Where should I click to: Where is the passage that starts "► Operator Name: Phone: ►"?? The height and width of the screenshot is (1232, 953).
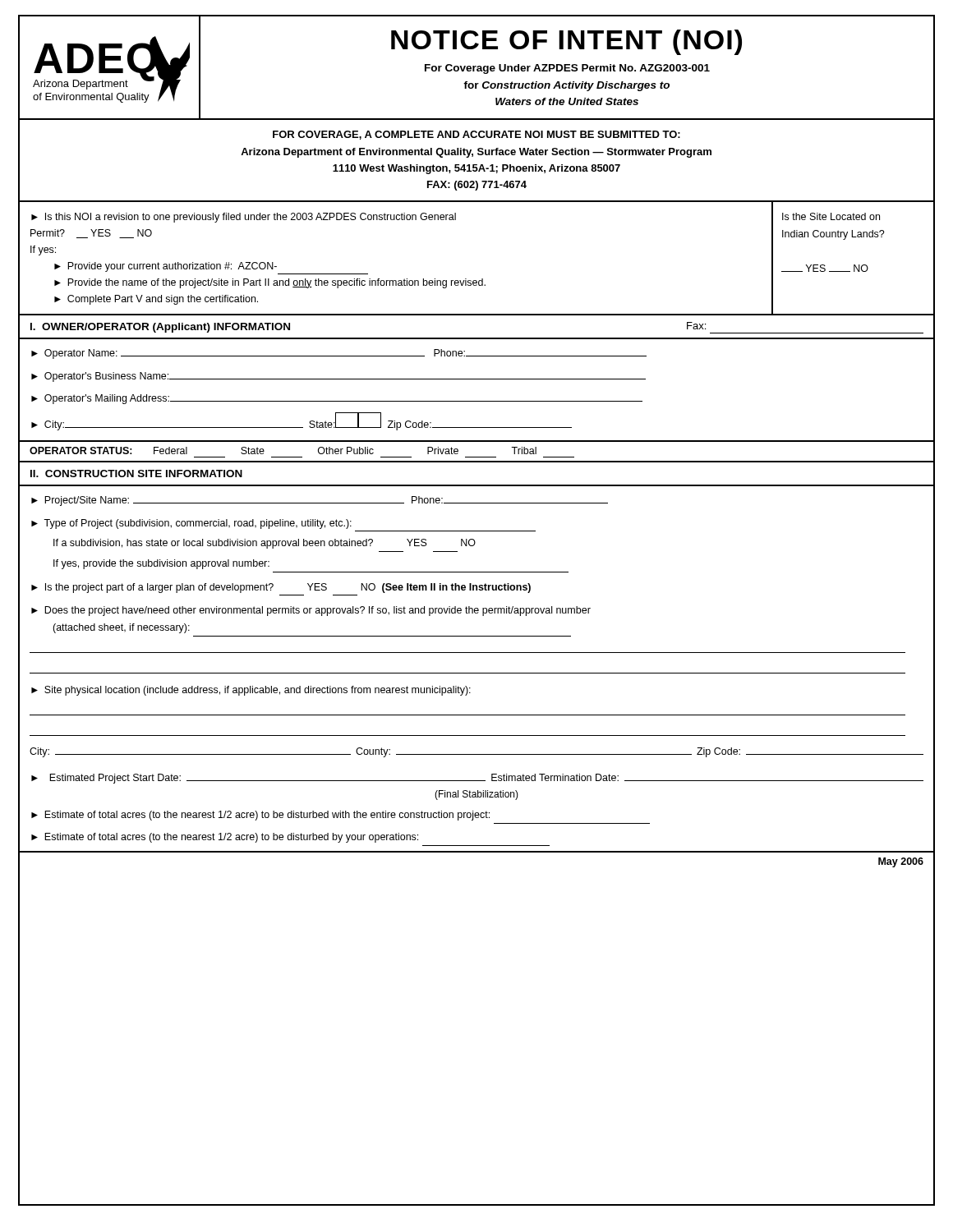click(x=476, y=389)
